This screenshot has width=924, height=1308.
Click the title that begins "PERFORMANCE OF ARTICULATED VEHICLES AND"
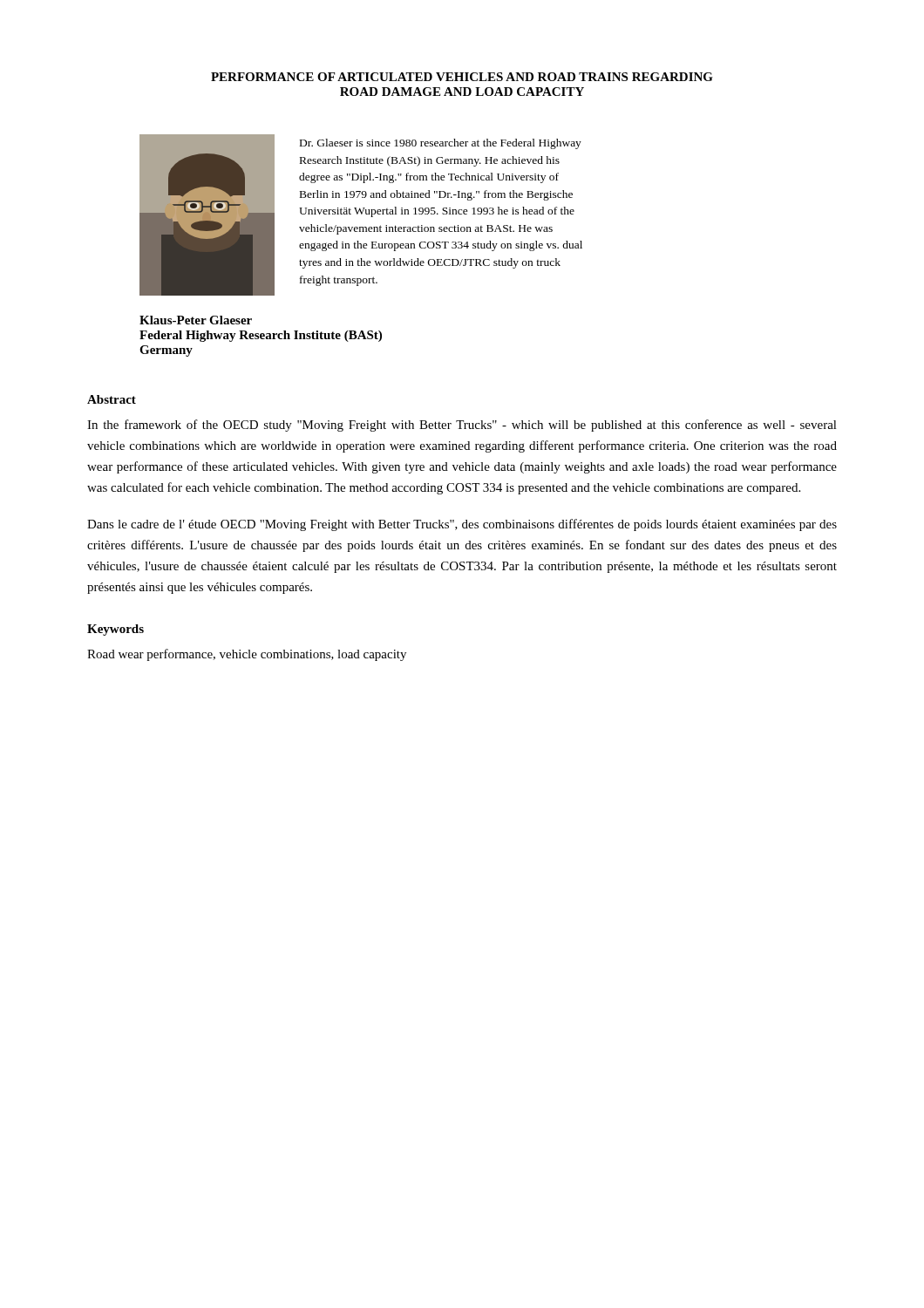462,84
